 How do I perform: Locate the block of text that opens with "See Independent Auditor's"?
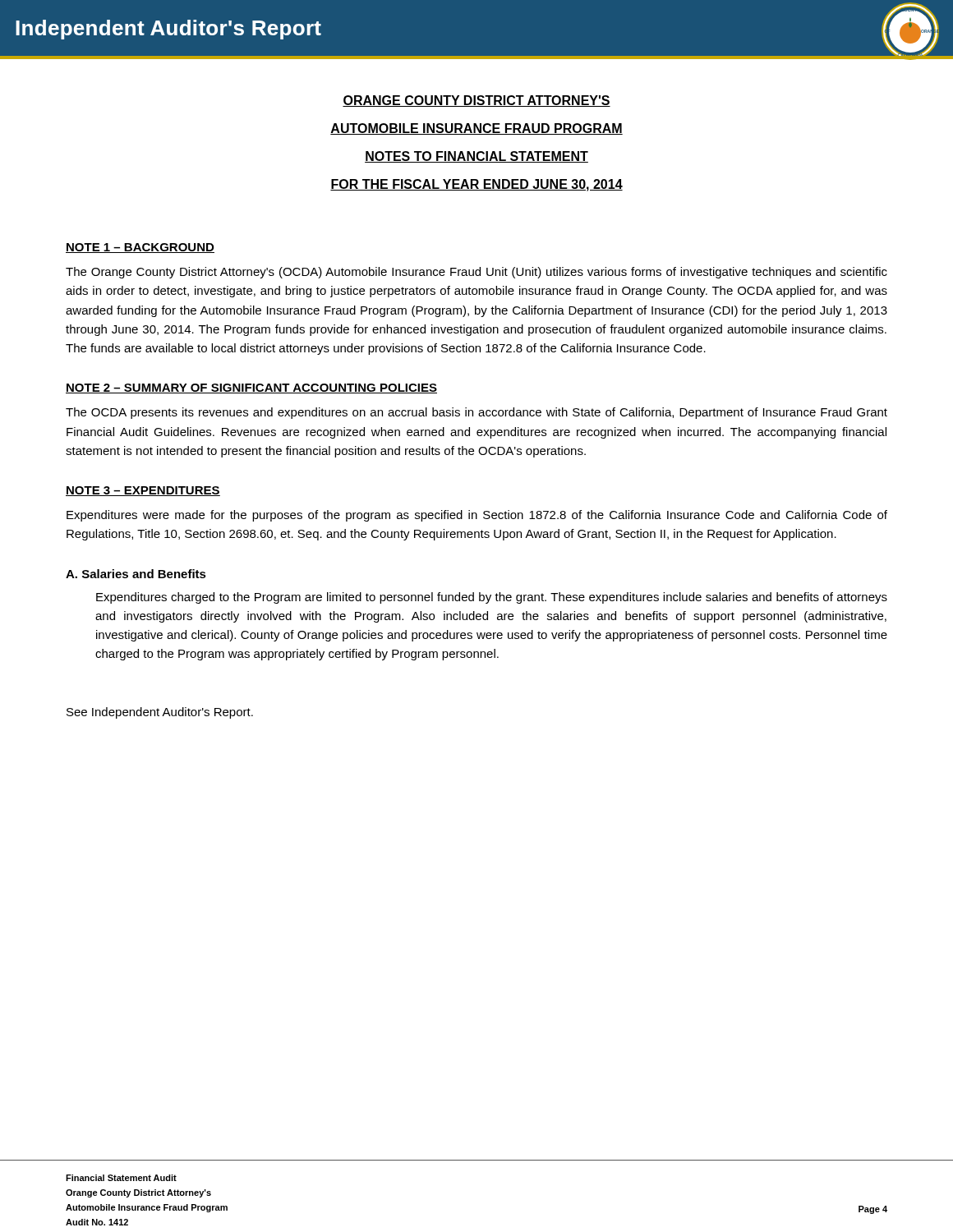click(x=160, y=711)
